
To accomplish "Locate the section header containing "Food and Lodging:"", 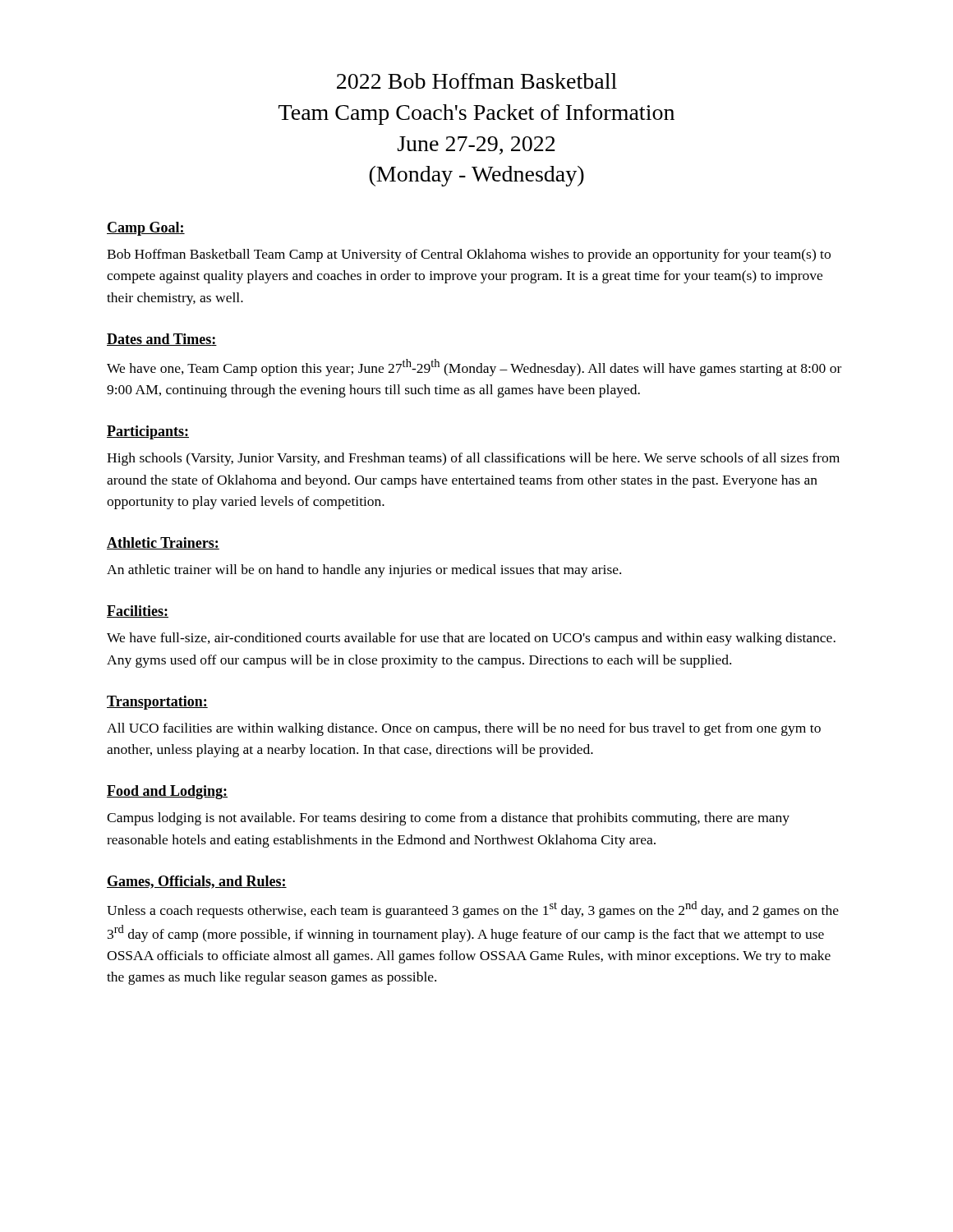I will tap(167, 791).
